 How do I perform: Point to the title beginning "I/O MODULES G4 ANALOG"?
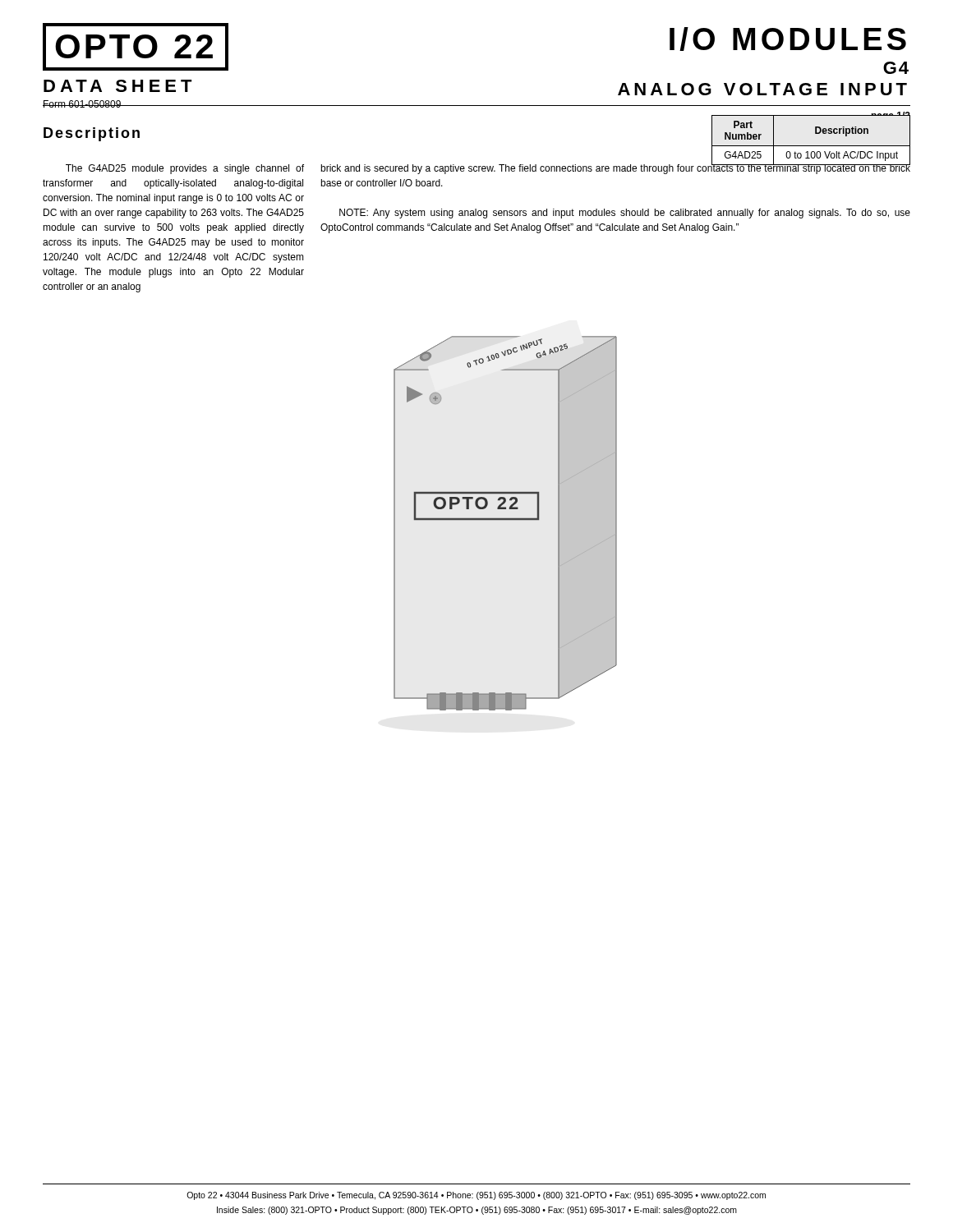click(x=788, y=39)
